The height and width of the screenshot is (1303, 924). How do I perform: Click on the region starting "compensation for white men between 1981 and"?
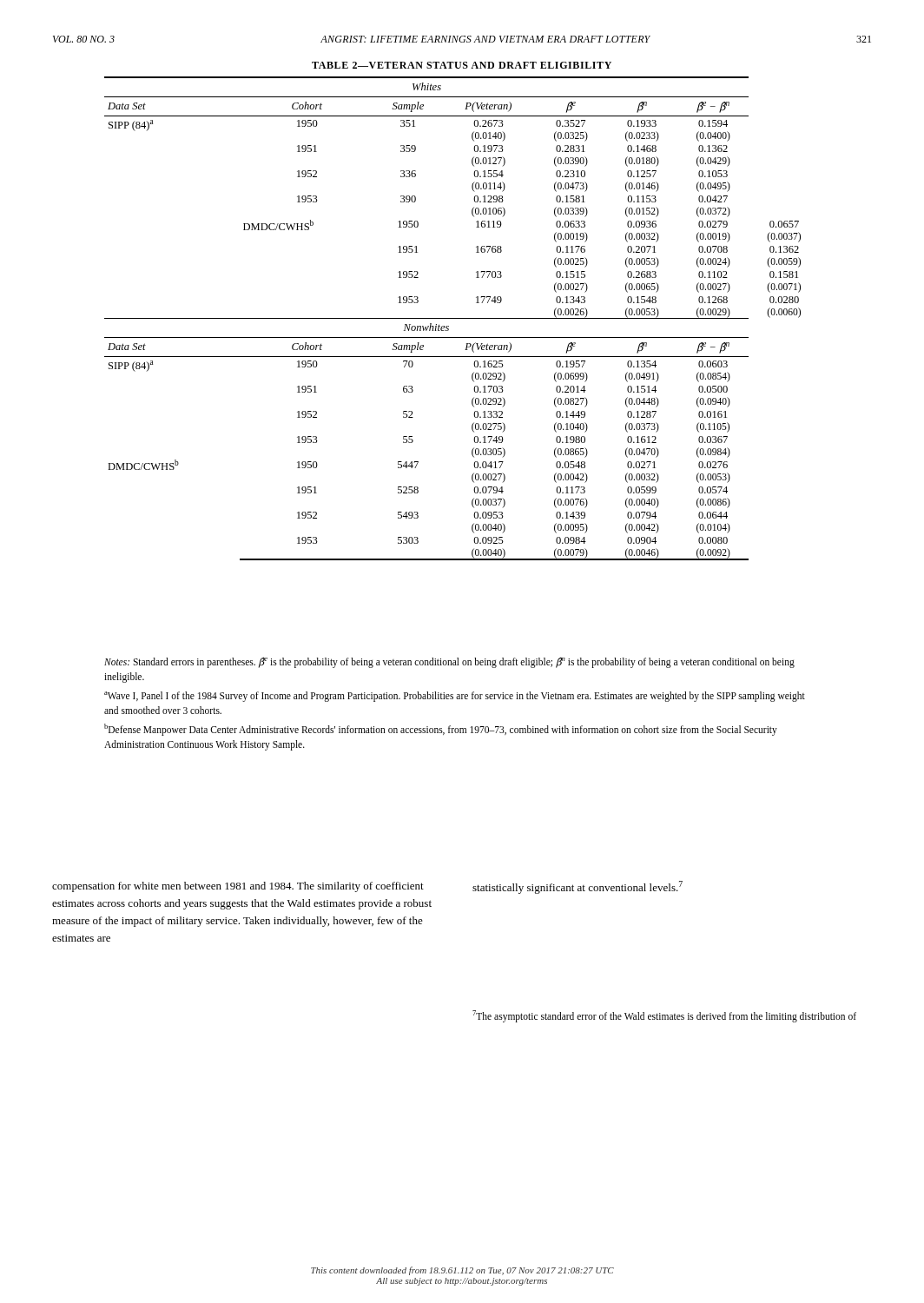pos(243,912)
